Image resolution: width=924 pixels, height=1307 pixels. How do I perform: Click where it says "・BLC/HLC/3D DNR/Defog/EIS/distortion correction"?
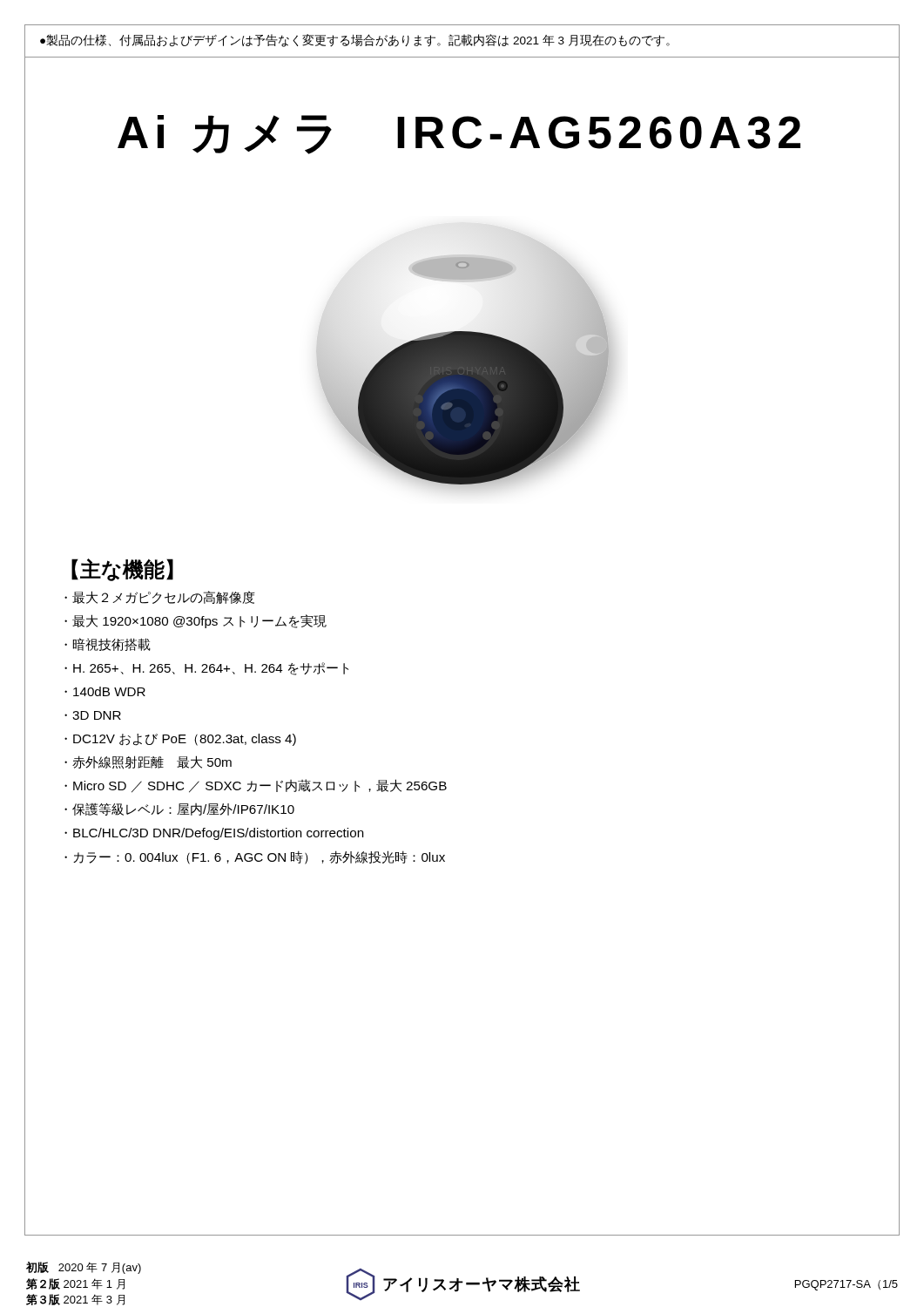pyautogui.click(x=212, y=833)
